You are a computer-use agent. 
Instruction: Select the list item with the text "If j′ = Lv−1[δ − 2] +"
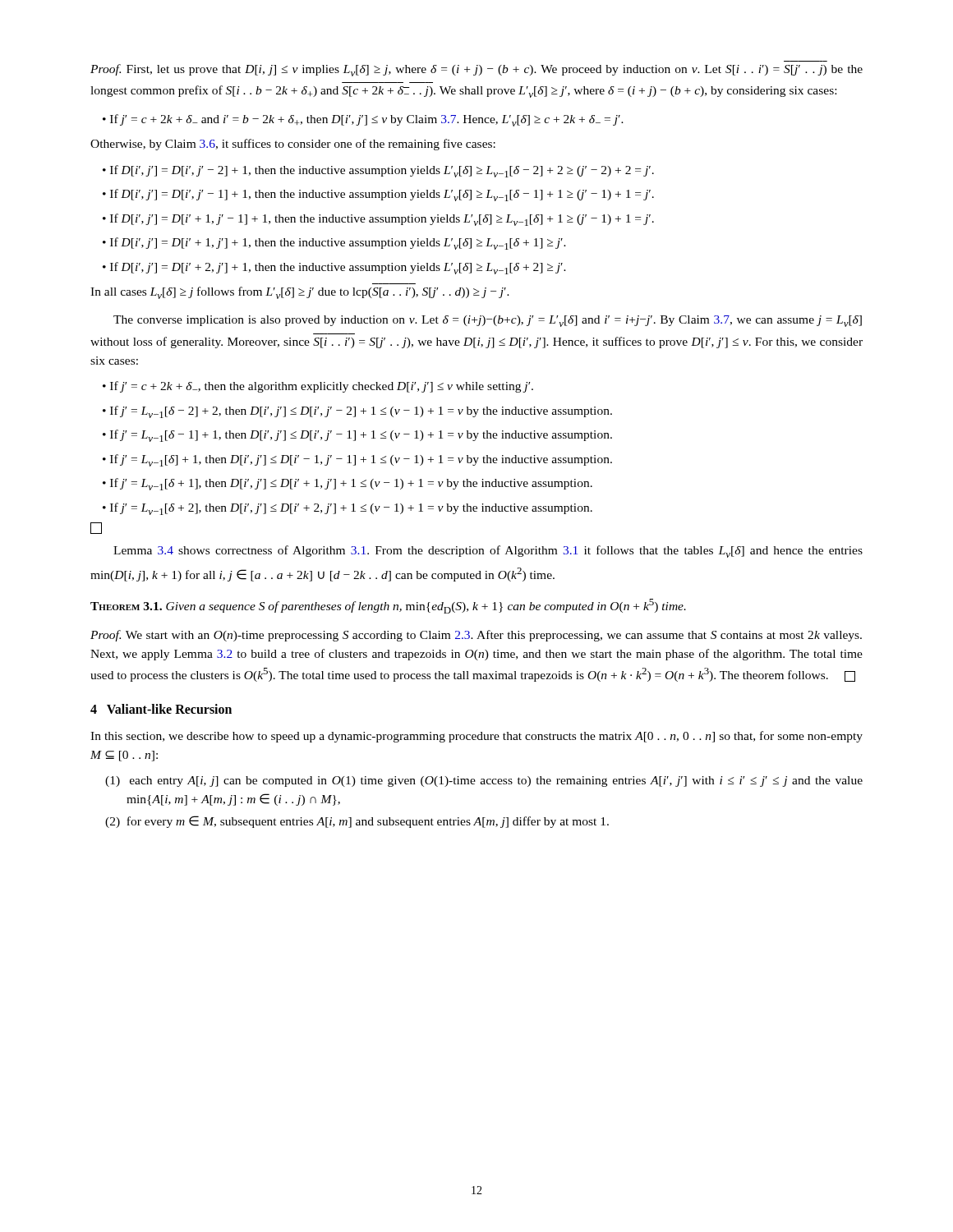(361, 412)
